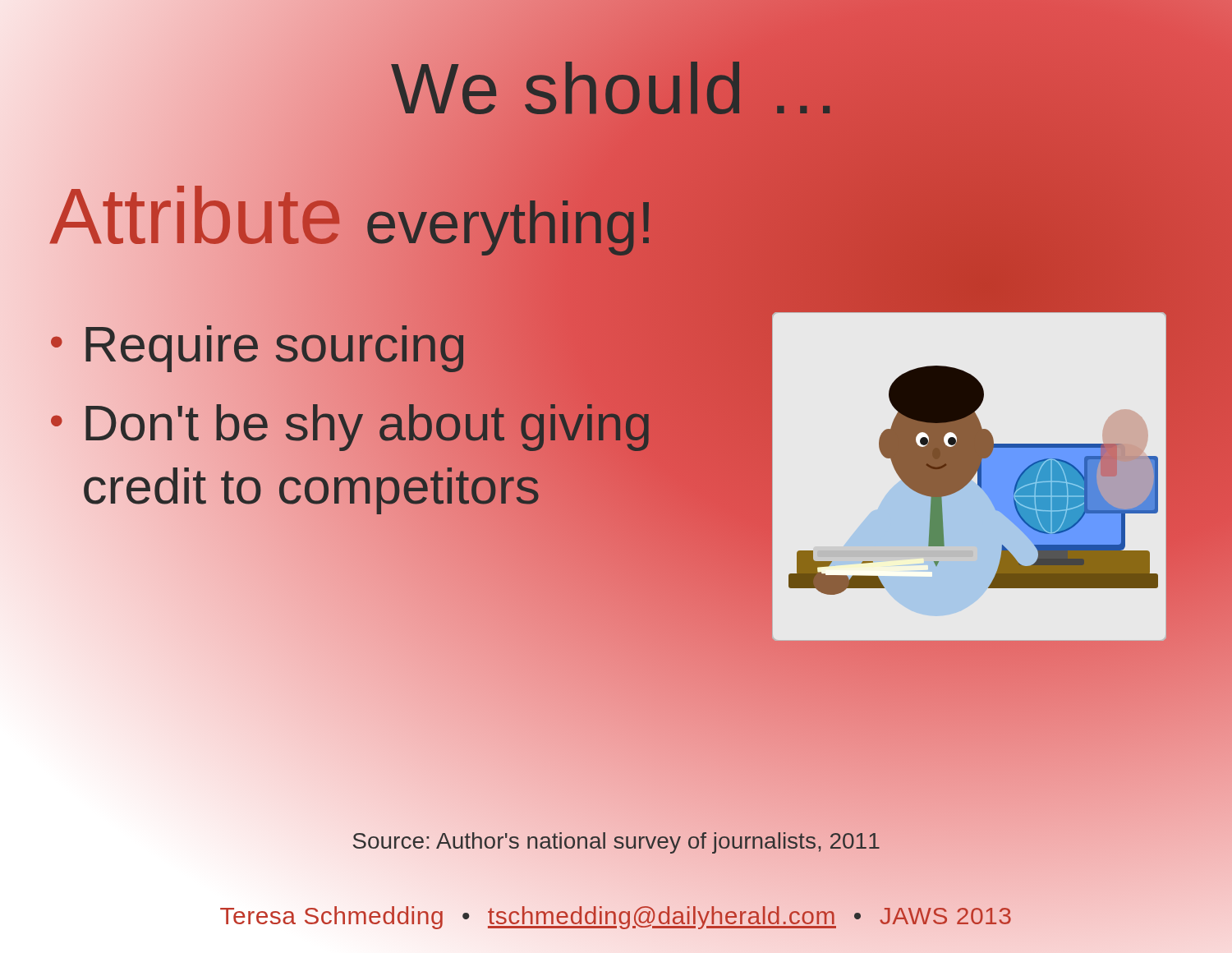Navigate to the passage starting "• Require sourcing"
Viewport: 1232px width, 953px height.
(357, 344)
